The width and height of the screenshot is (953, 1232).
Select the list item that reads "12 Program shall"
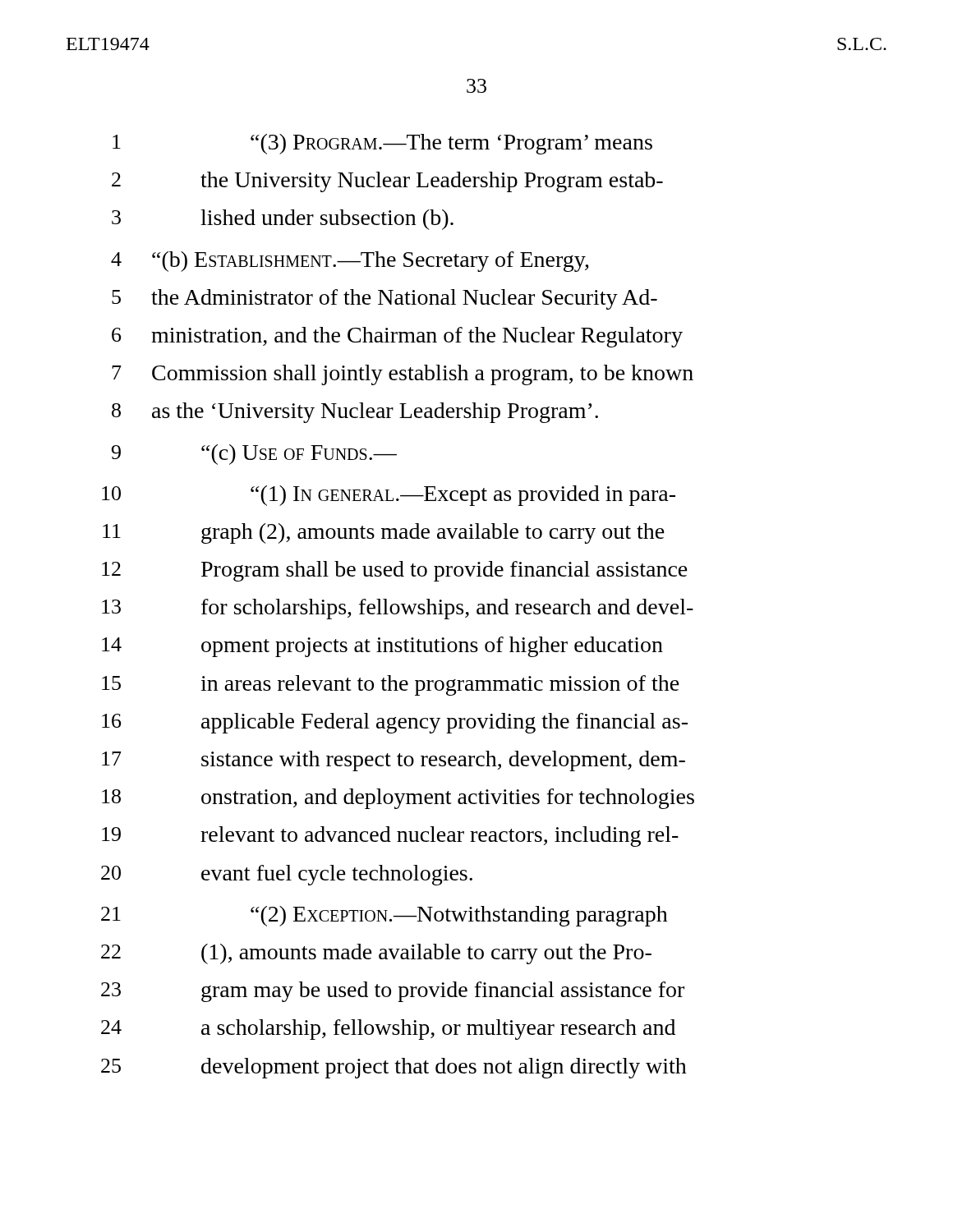tap(476, 569)
